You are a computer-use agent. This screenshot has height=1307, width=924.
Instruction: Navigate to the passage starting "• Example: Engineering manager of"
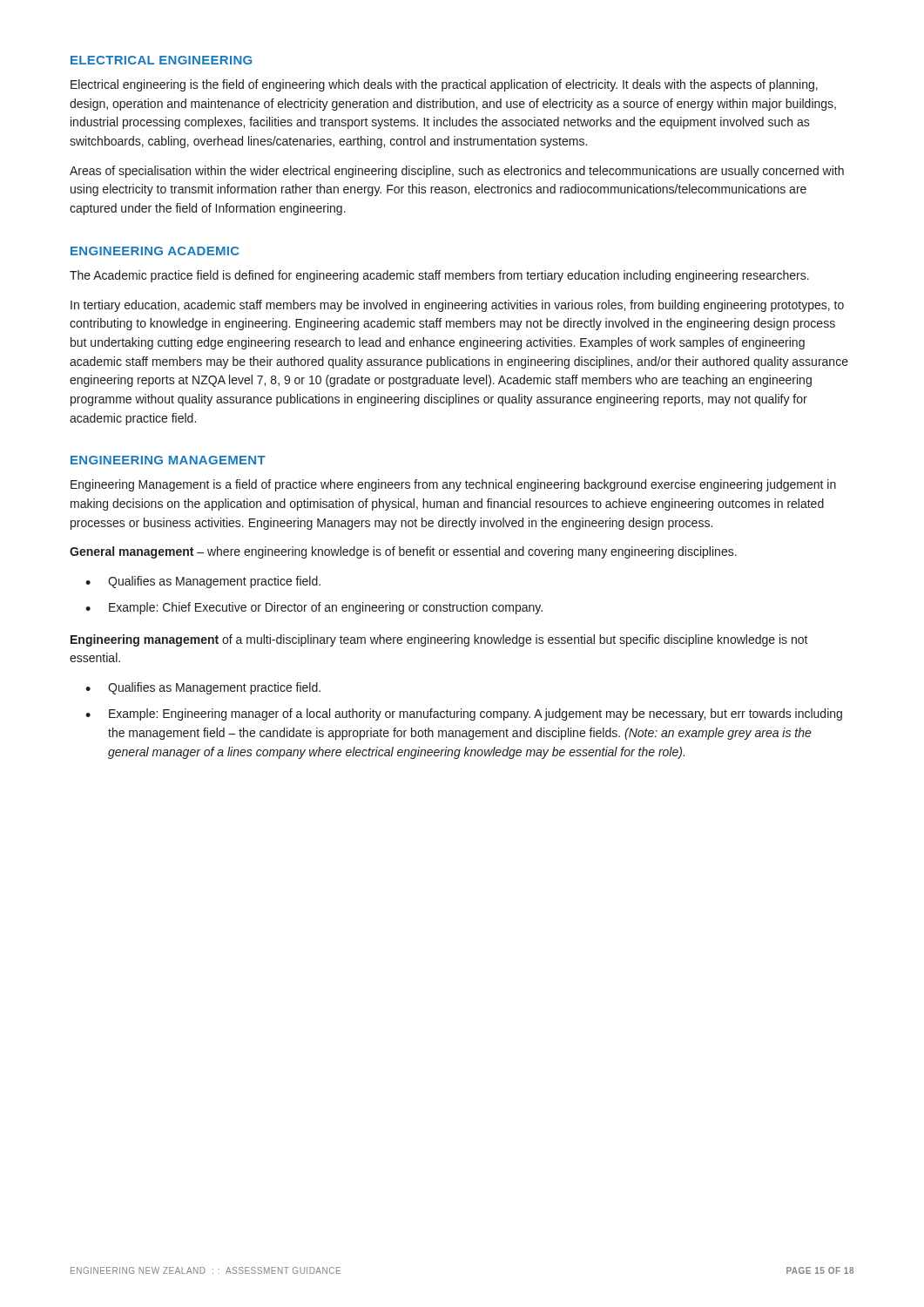coord(470,734)
